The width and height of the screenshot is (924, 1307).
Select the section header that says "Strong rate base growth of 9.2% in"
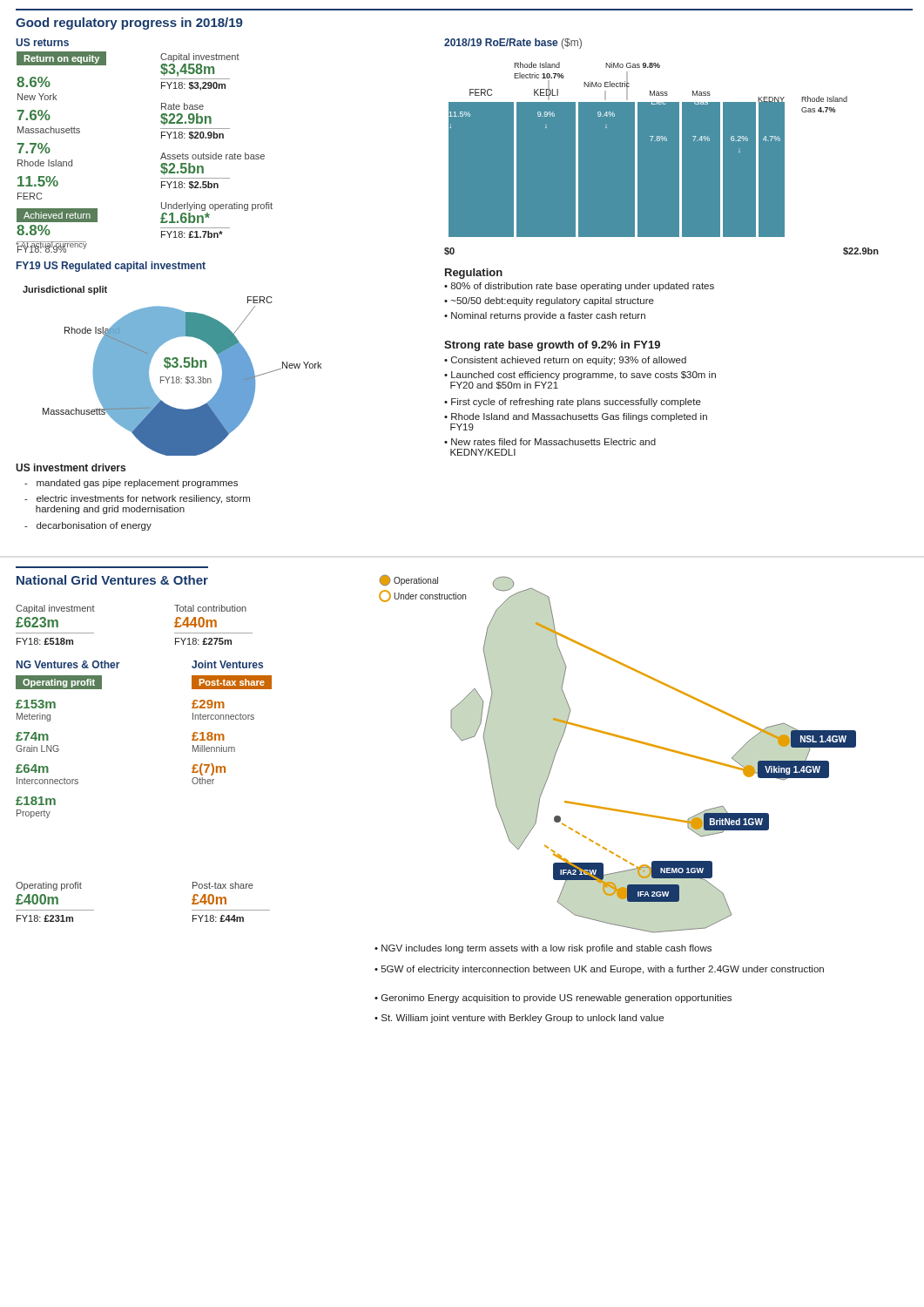[x=552, y=345]
